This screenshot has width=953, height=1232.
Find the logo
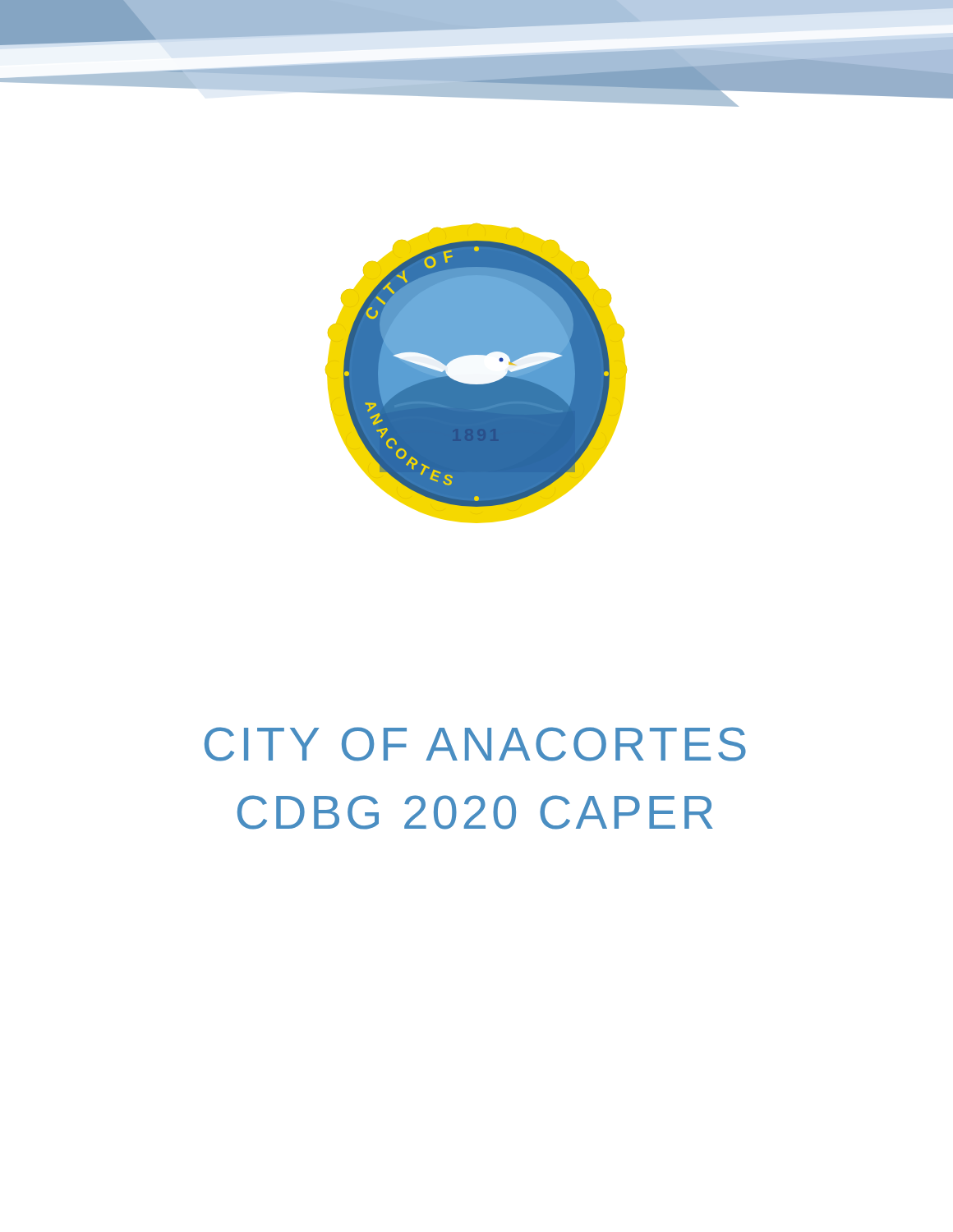[476, 374]
